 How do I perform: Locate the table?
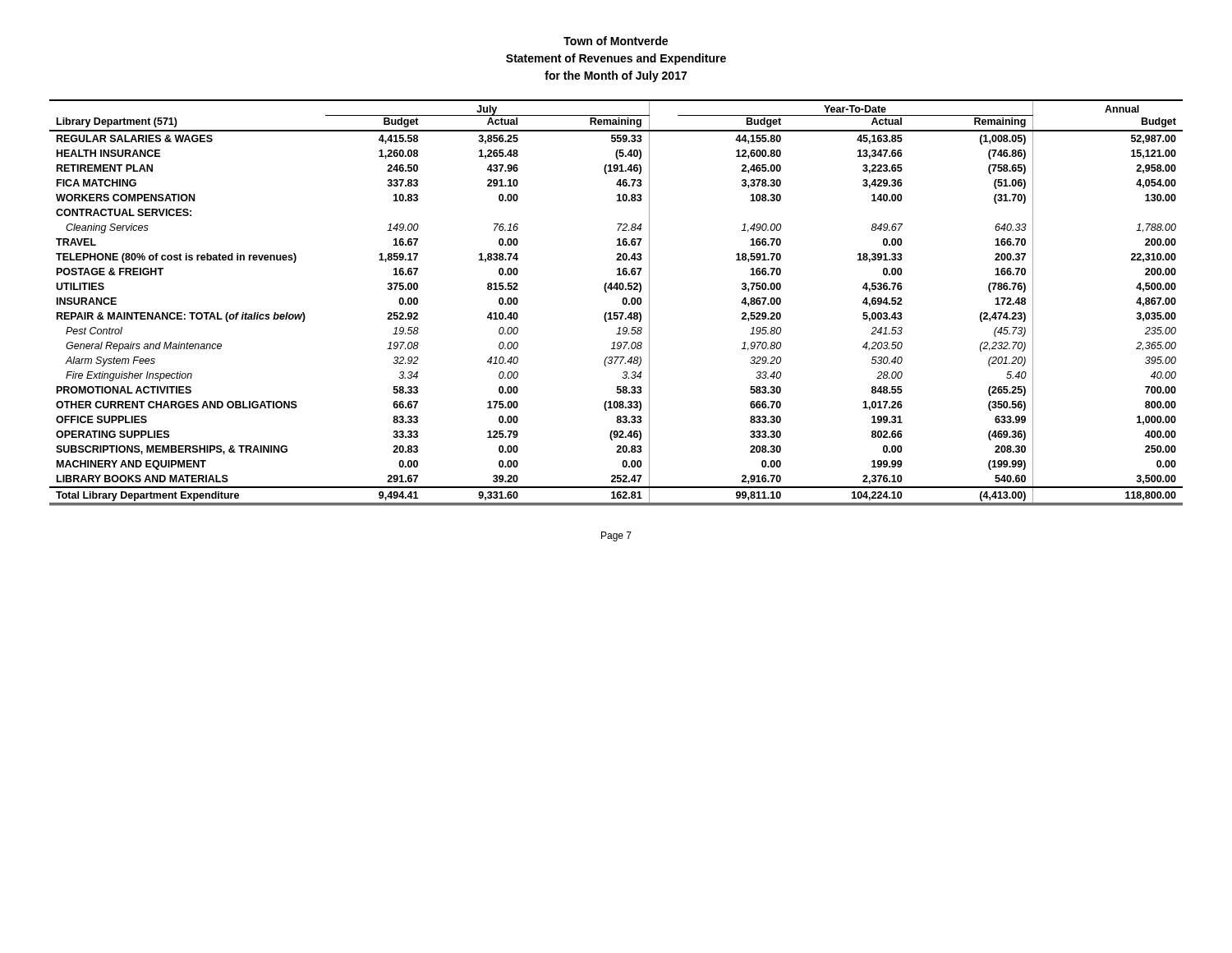[616, 302]
